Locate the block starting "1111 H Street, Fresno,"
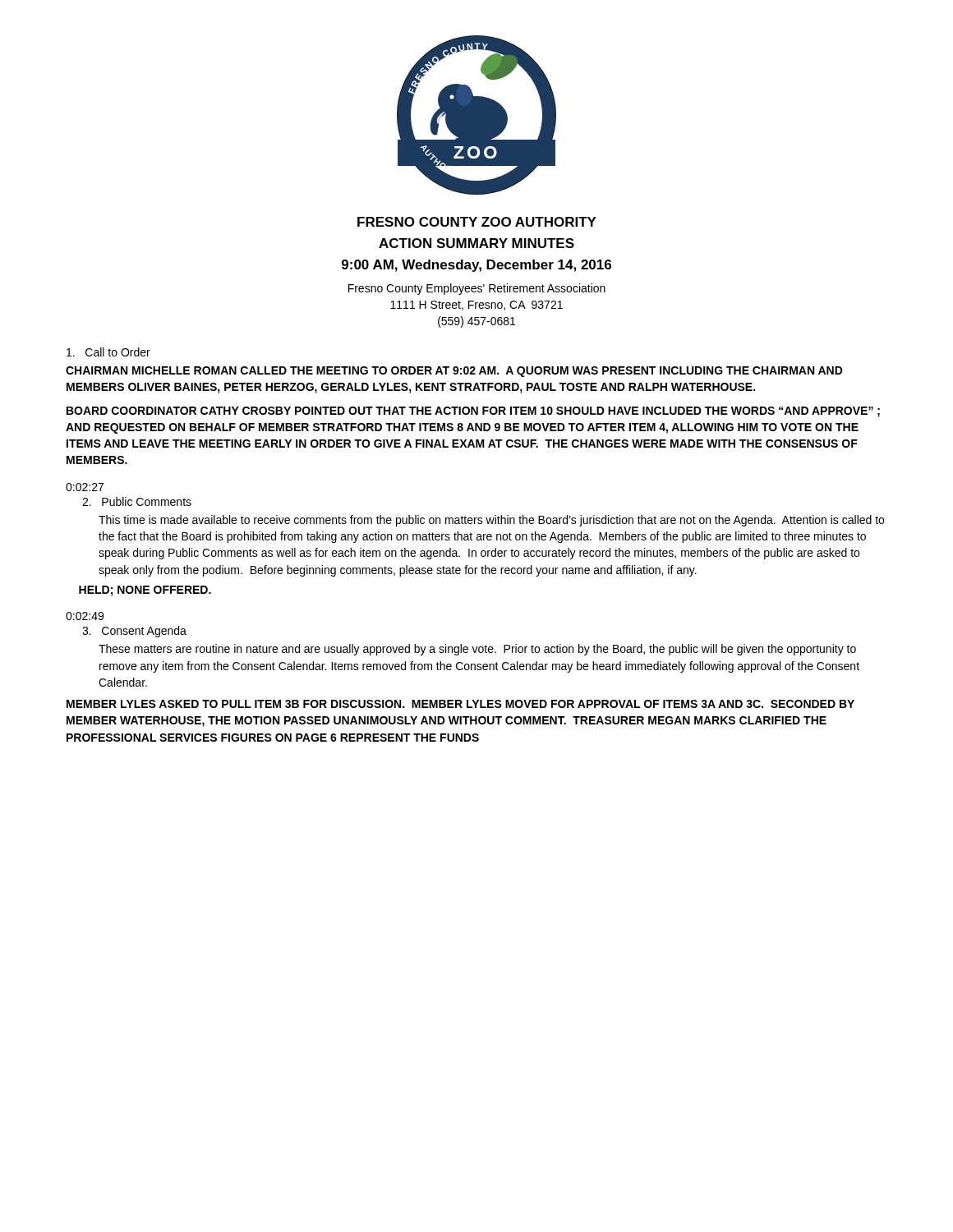953x1232 pixels. point(476,305)
